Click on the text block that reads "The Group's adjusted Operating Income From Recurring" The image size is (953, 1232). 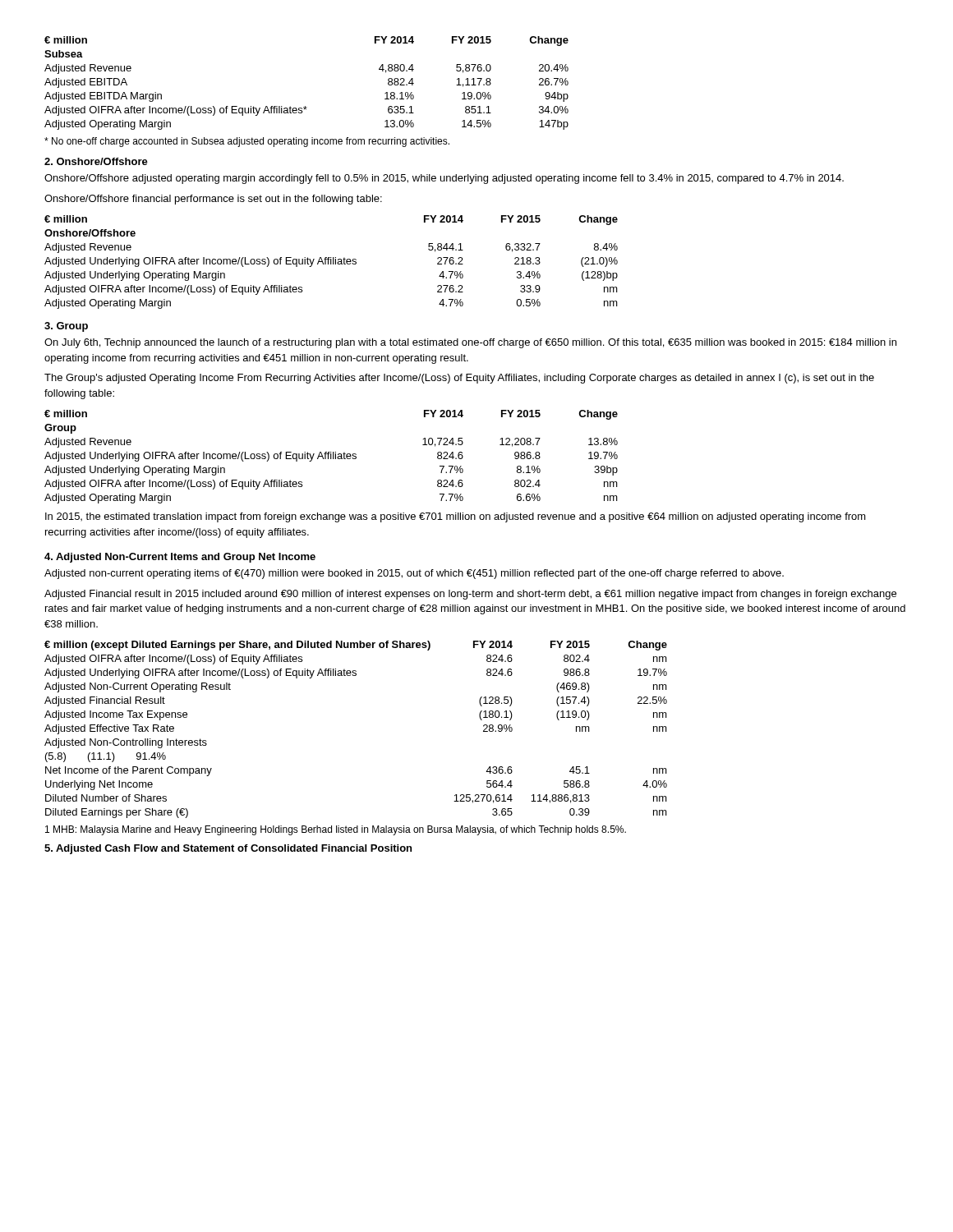(459, 385)
